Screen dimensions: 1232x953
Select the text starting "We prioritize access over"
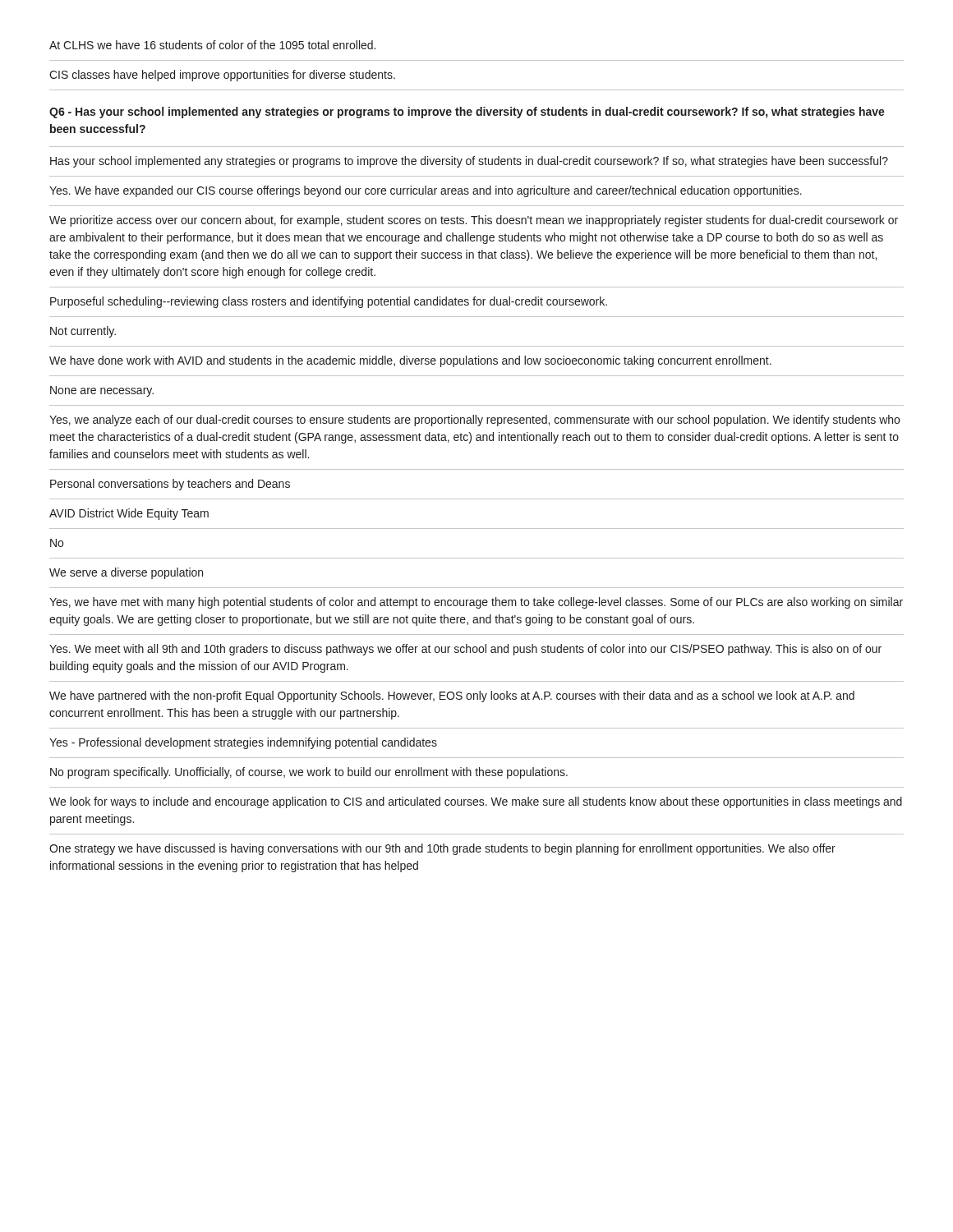pos(474,246)
